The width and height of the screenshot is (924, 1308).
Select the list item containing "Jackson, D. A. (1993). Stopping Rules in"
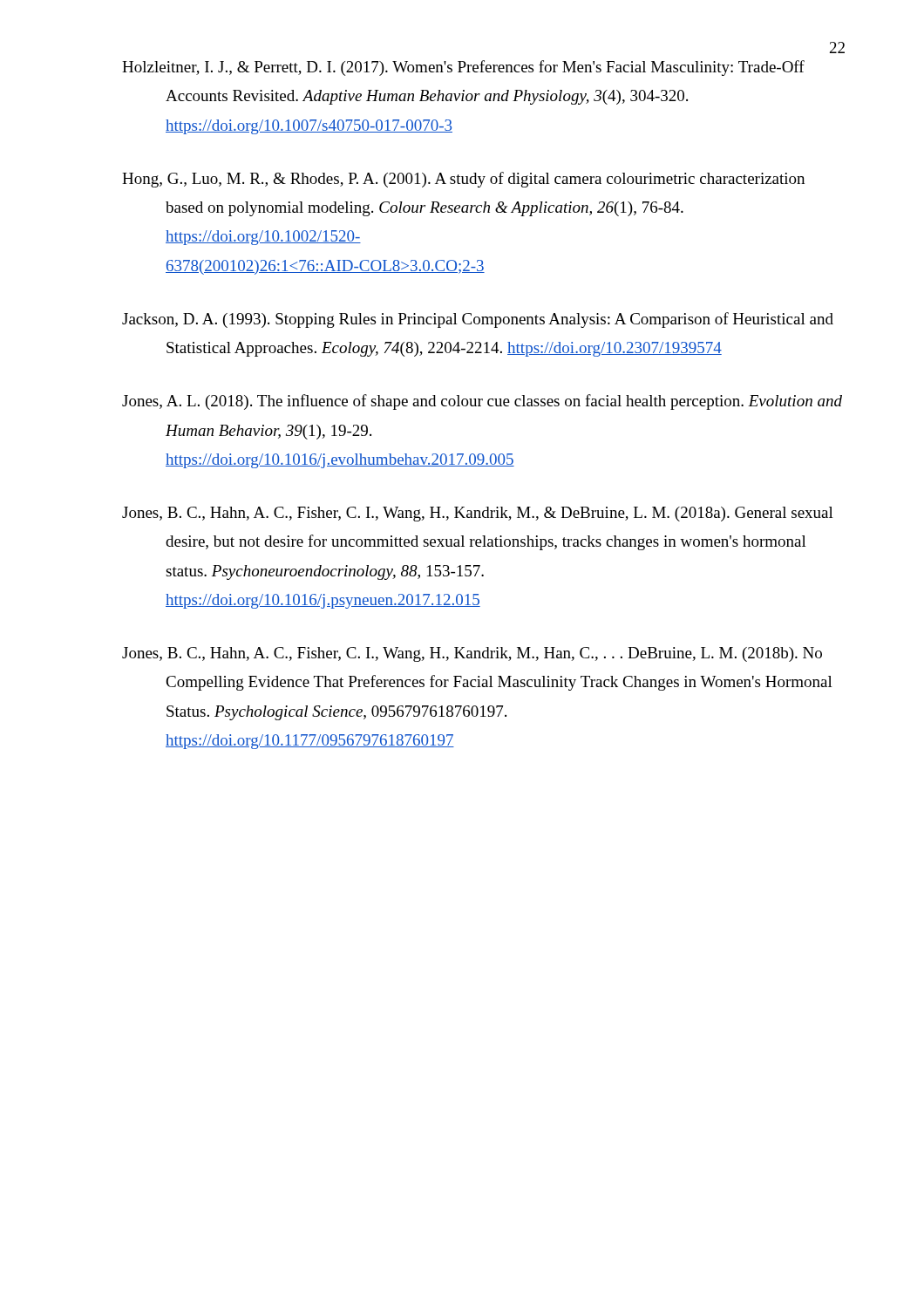pos(478,333)
